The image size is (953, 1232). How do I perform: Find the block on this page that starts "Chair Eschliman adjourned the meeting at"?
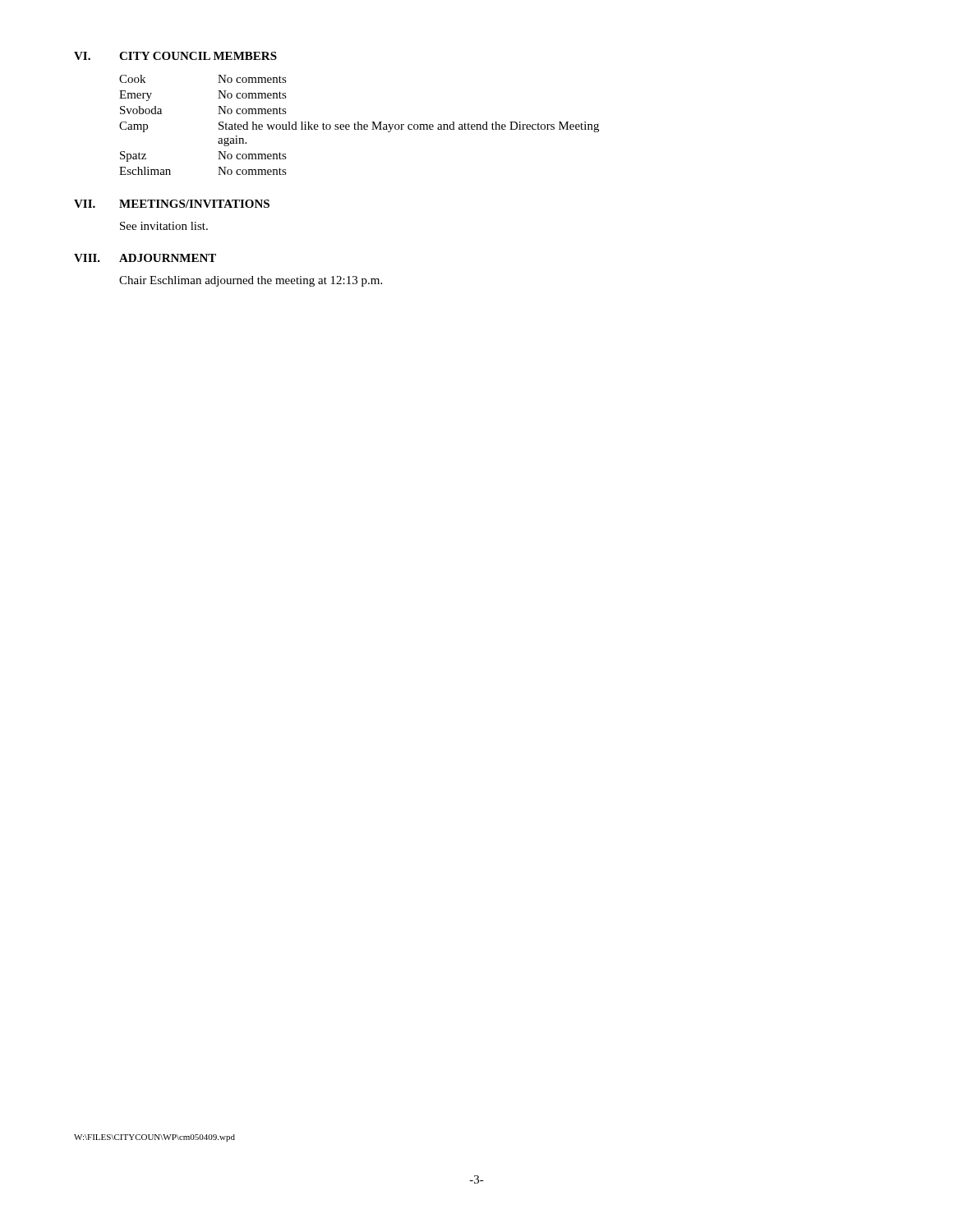[x=251, y=280]
